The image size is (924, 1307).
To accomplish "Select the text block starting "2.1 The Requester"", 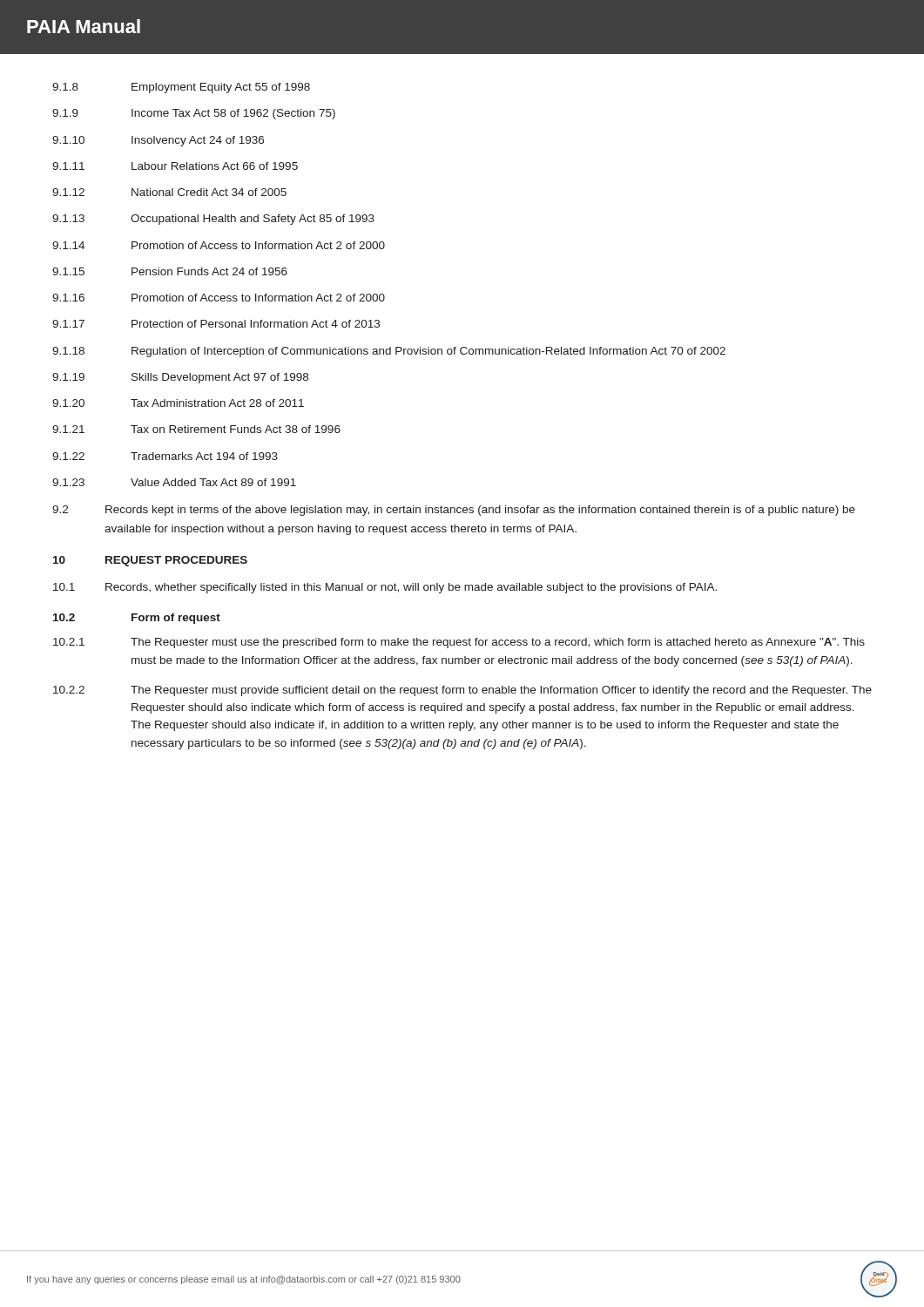I will click(x=462, y=651).
